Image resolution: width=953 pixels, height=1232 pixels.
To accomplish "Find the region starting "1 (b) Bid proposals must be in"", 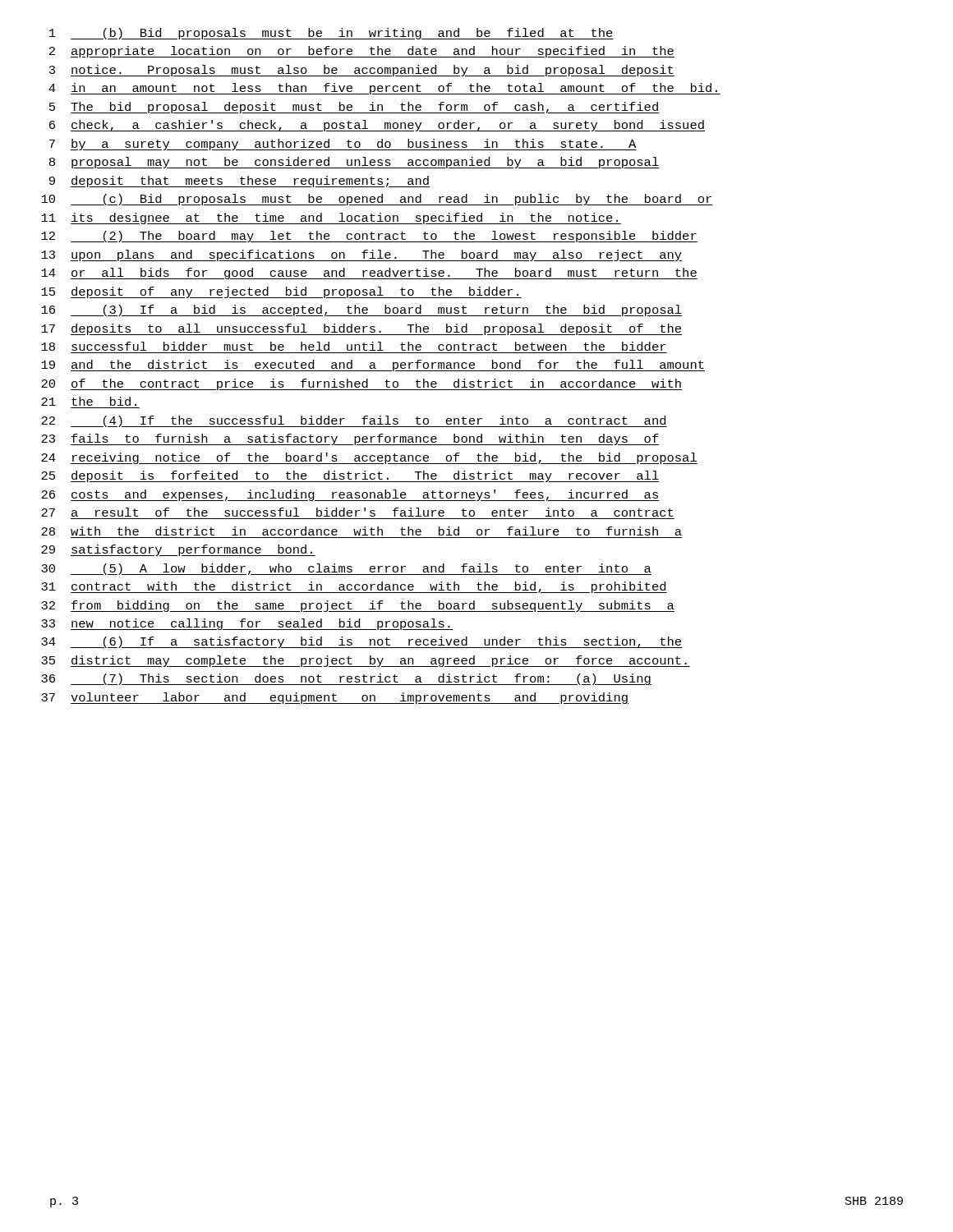I will click(x=476, y=34).
